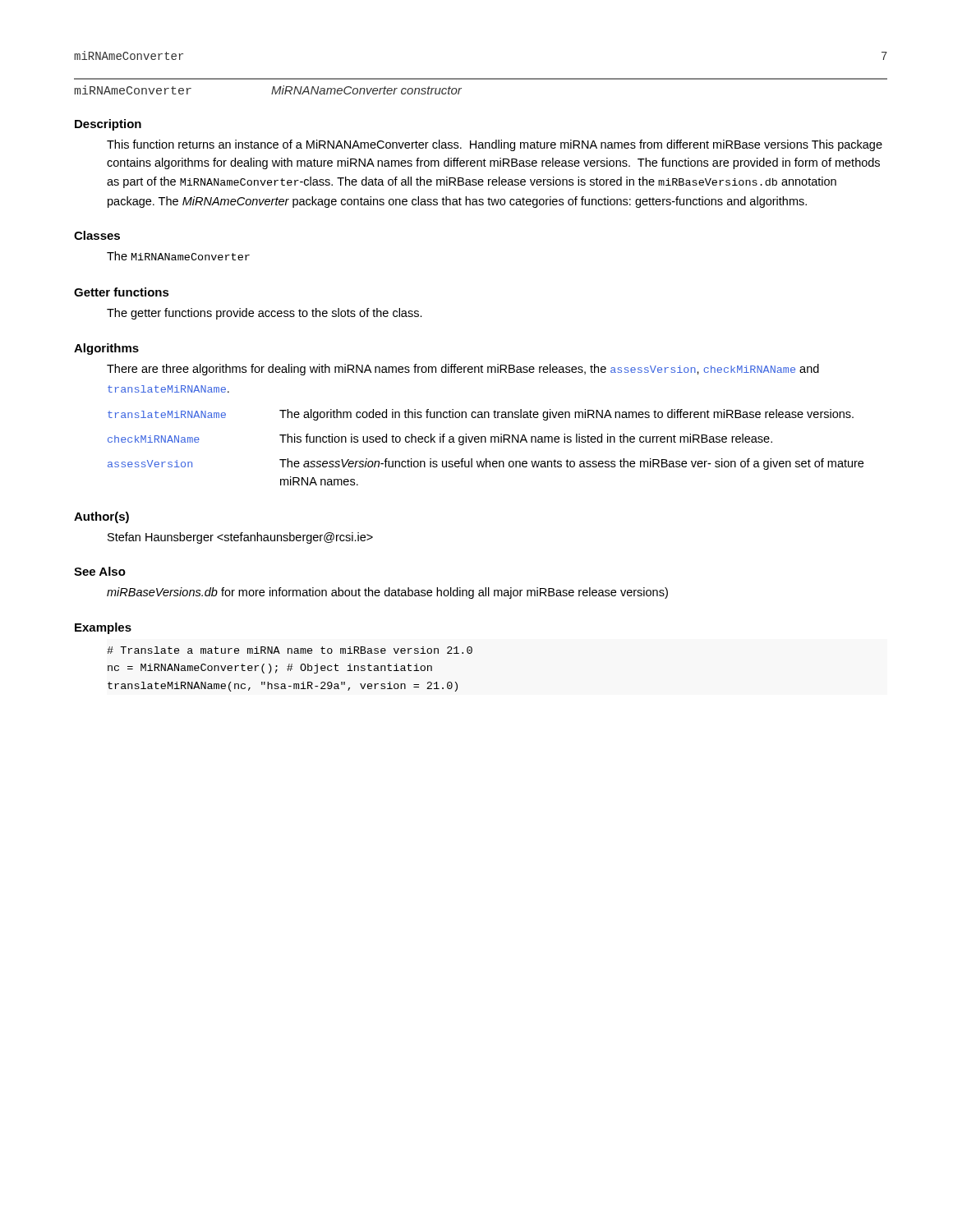Find the text with the text "Stefan Haunsberger"
The image size is (953, 1232).
240,538
